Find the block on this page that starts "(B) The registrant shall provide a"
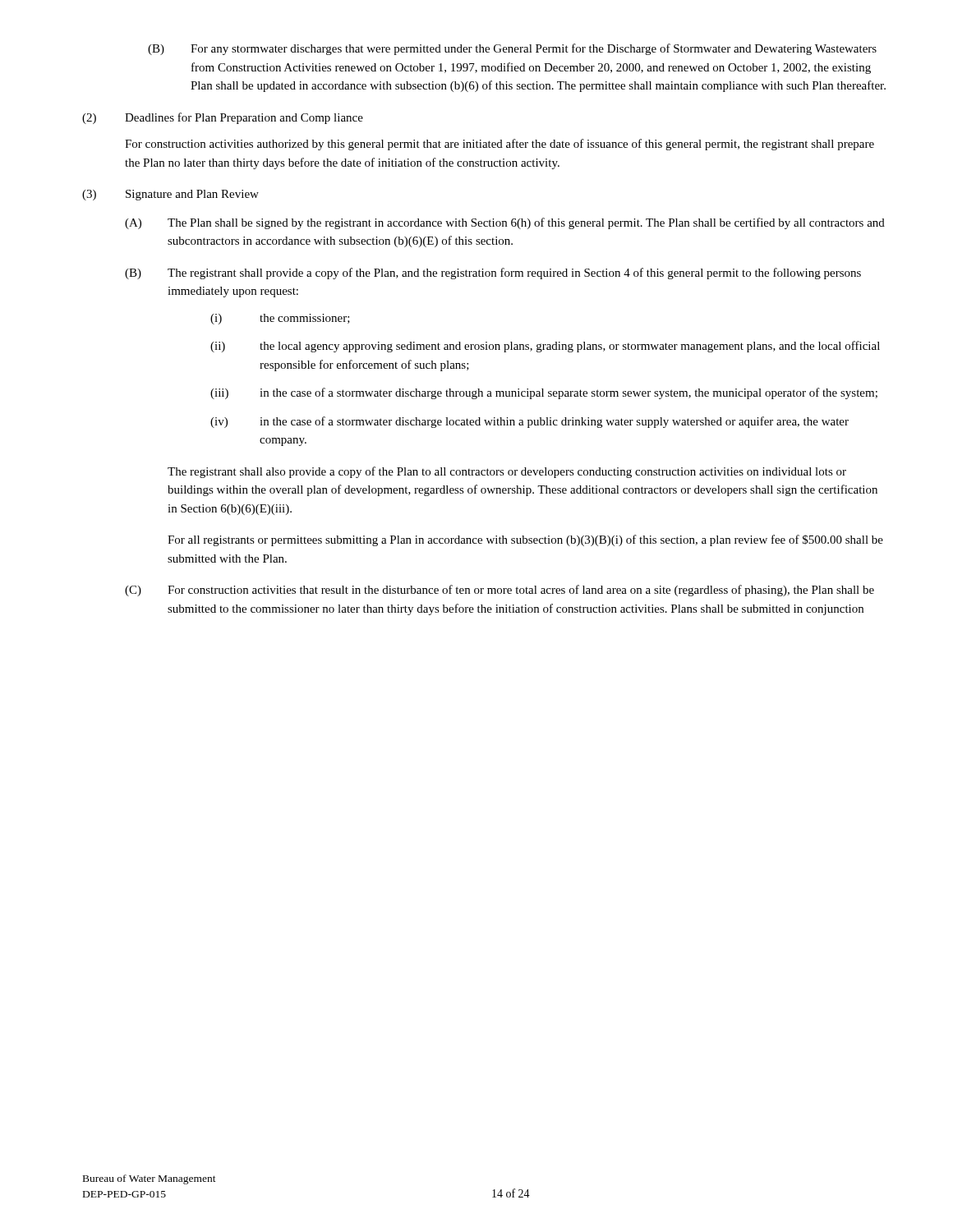953x1232 pixels. [506, 282]
